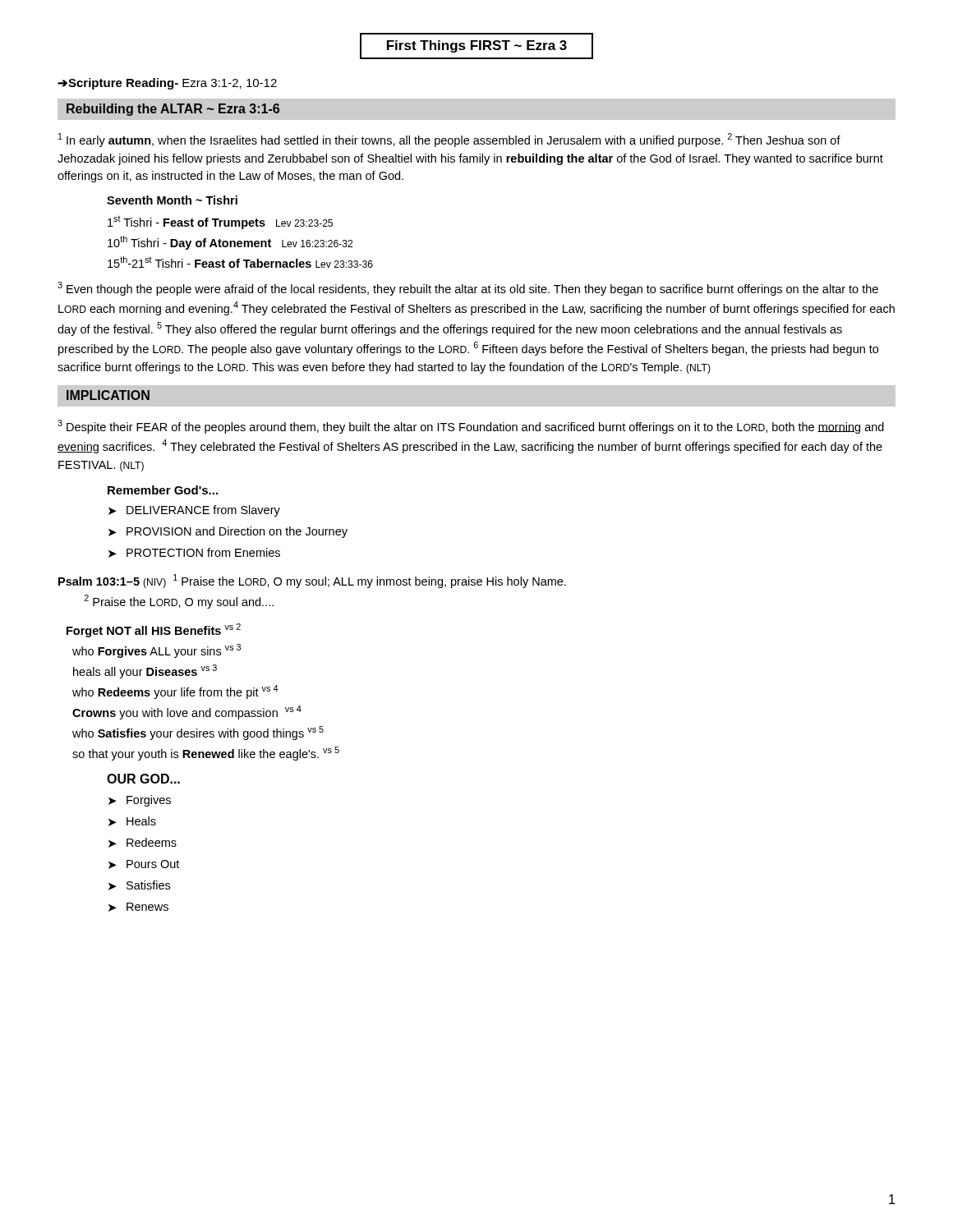Navigate to the region starting "➤ Renews"
This screenshot has width=953, height=1232.
[138, 907]
